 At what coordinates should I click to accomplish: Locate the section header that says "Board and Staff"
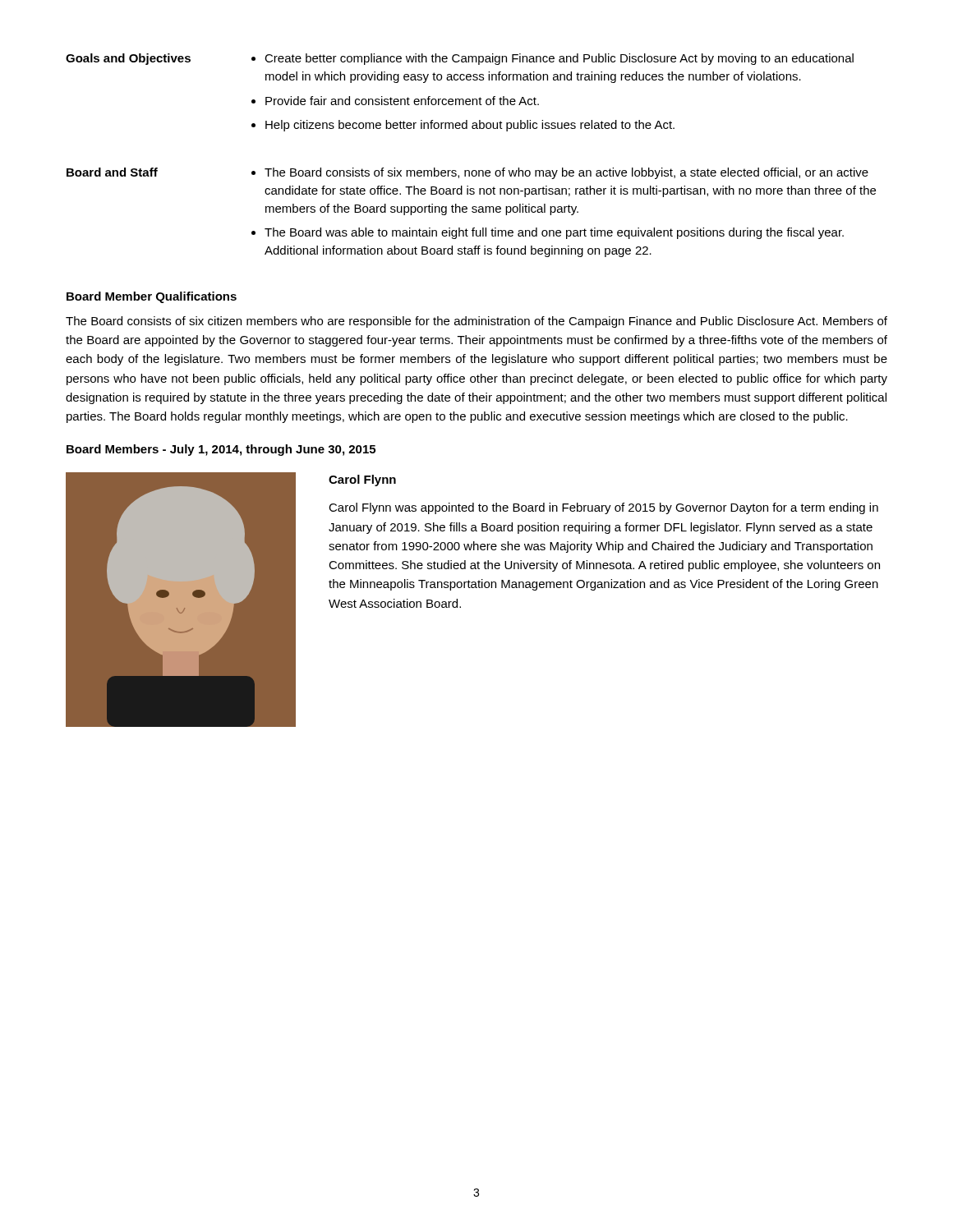point(112,172)
